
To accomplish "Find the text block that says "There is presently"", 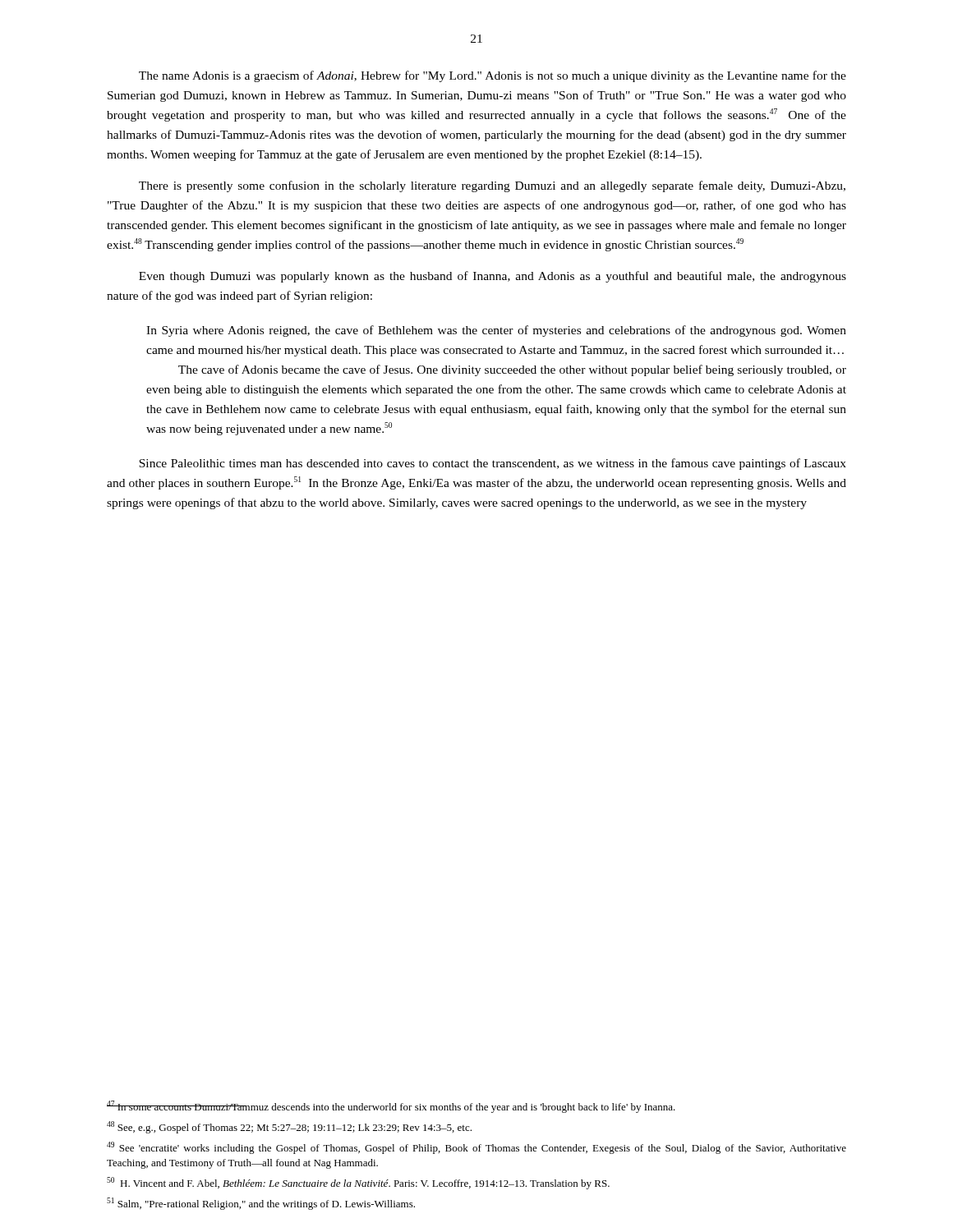I will point(476,215).
